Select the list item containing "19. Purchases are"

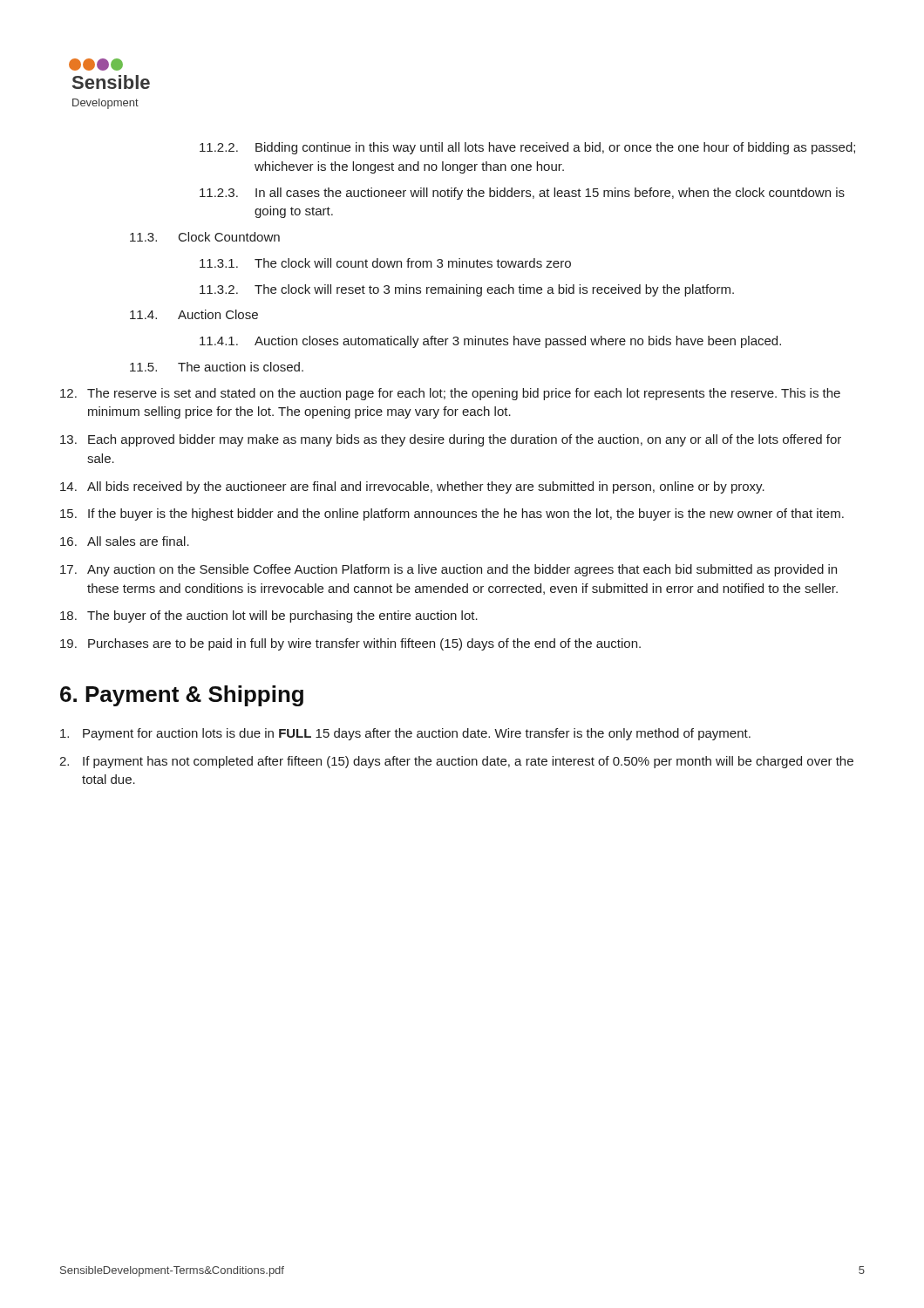pyautogui.click(x=351, y=643)
